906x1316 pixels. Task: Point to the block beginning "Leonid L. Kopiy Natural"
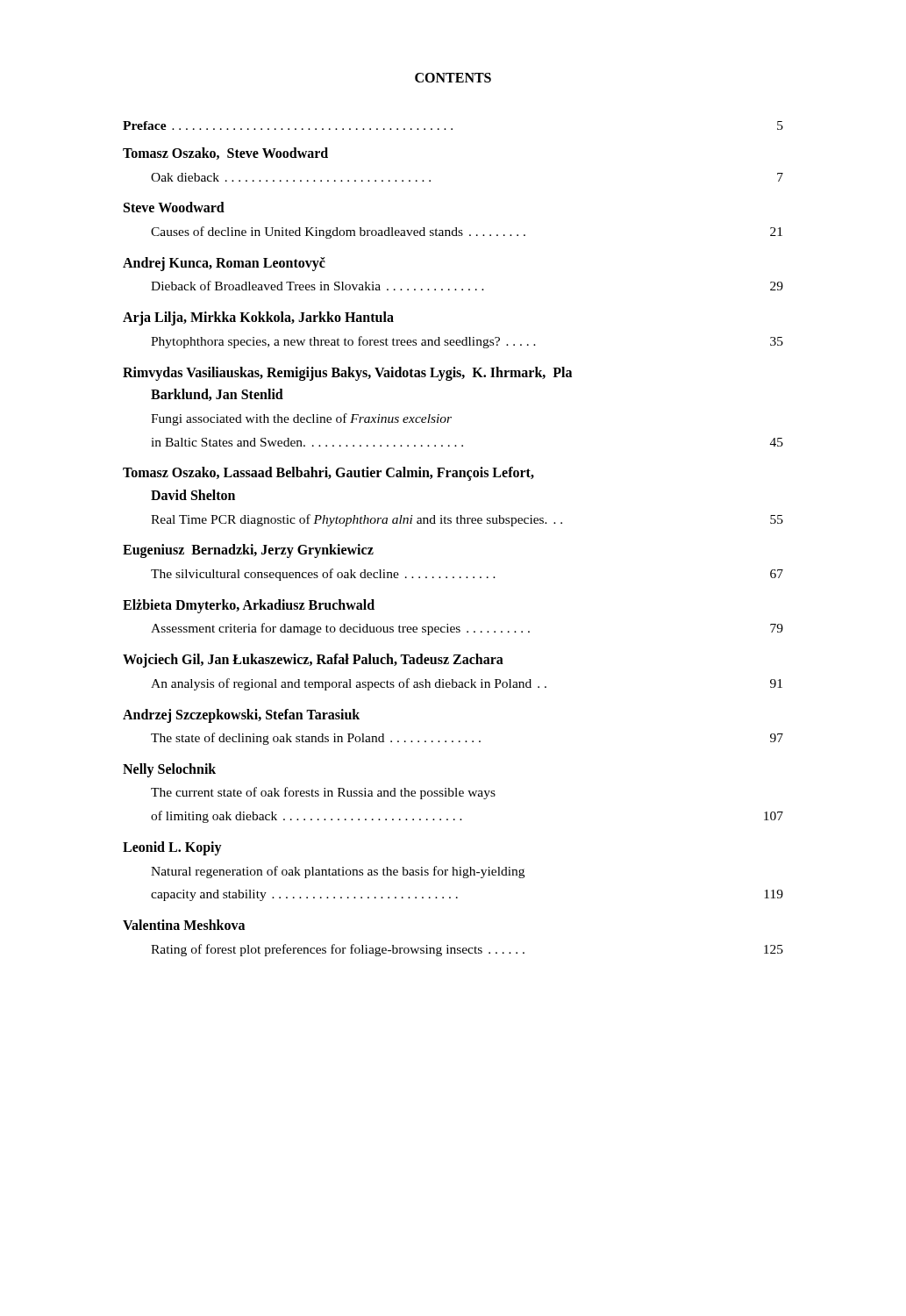[453, 871]
